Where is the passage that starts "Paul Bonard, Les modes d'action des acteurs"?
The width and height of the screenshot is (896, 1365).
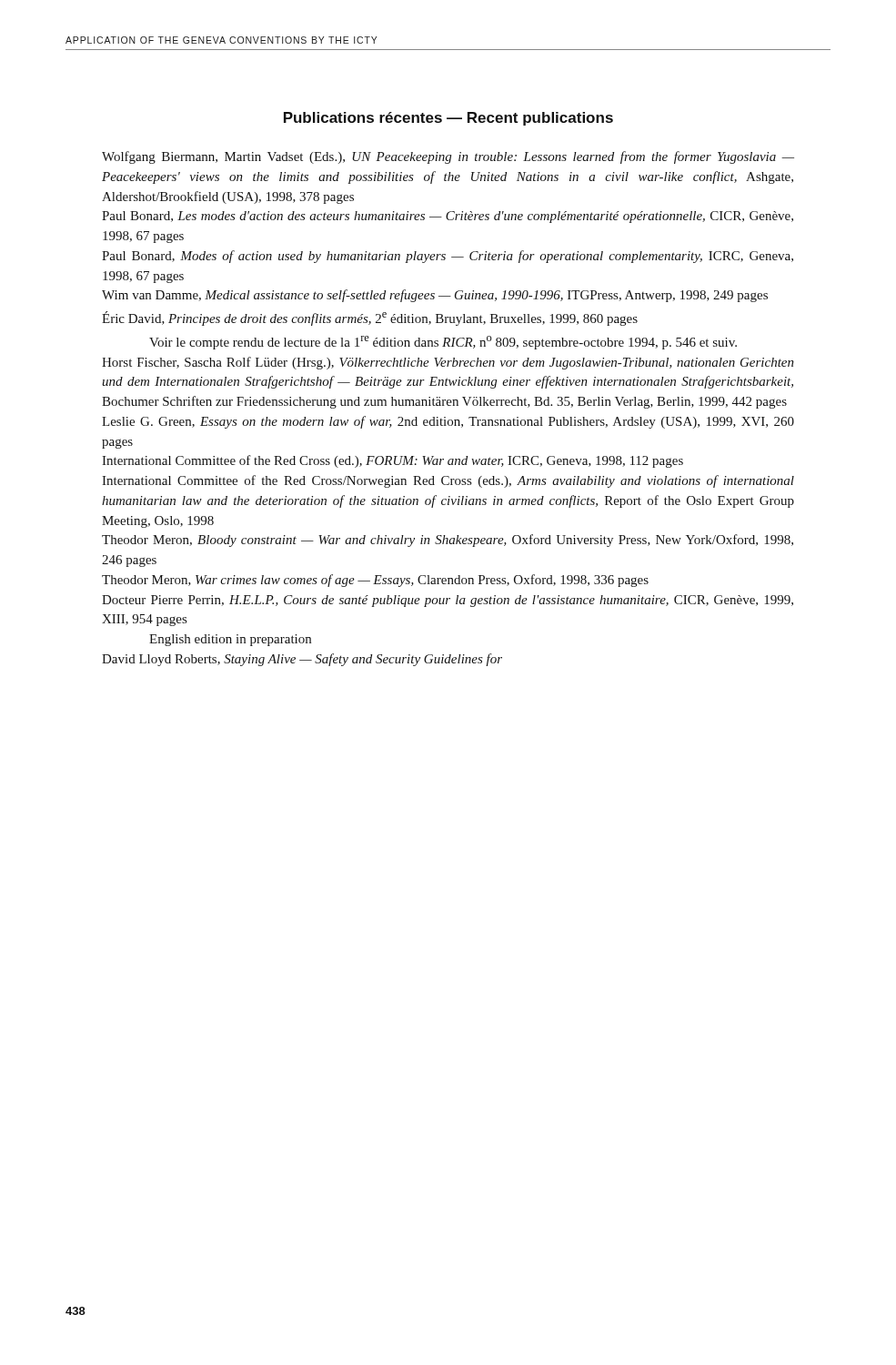[448, 226]
